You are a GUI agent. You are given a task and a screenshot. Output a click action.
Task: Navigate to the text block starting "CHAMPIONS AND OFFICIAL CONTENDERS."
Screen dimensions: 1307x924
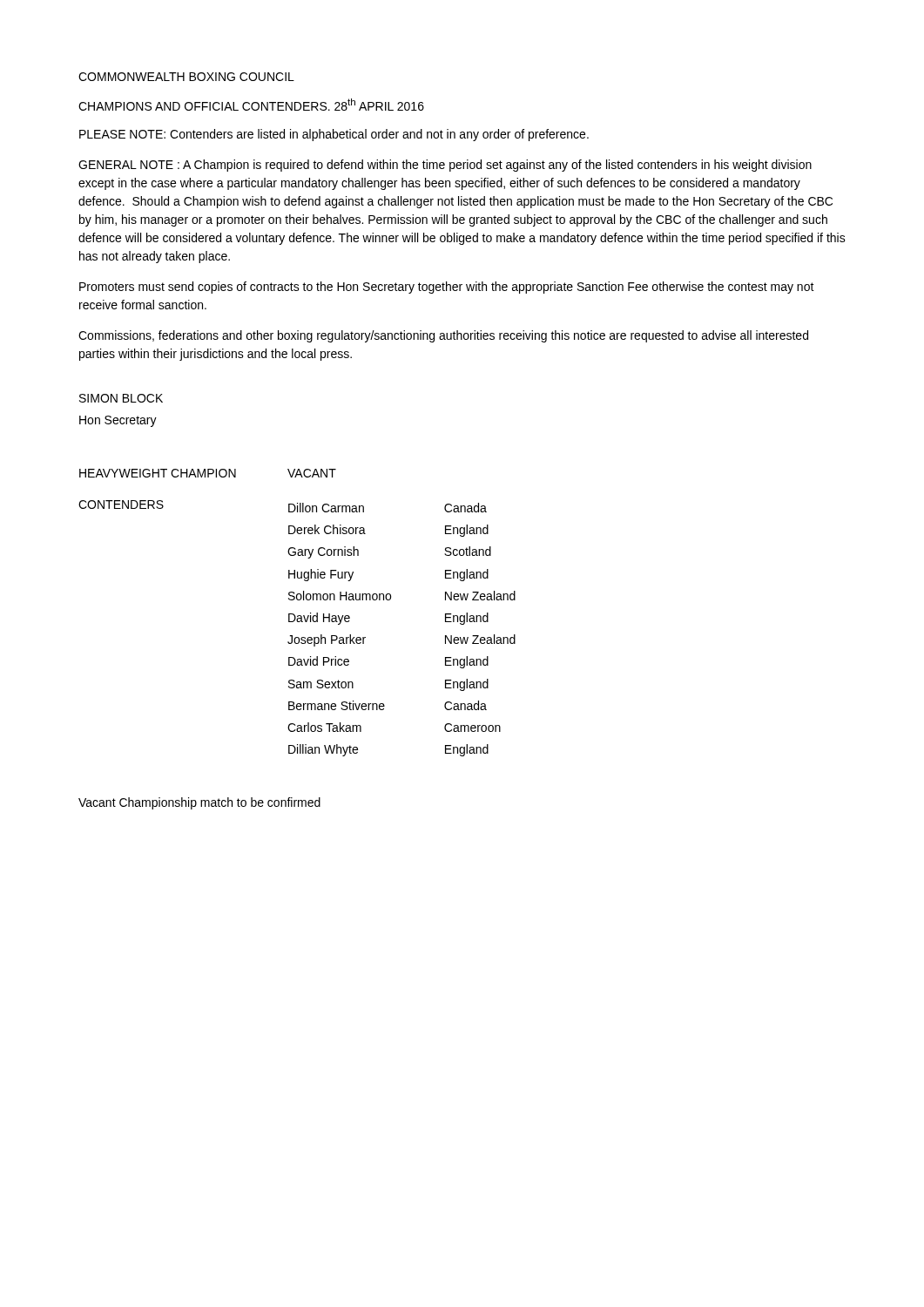coord(251,104)
